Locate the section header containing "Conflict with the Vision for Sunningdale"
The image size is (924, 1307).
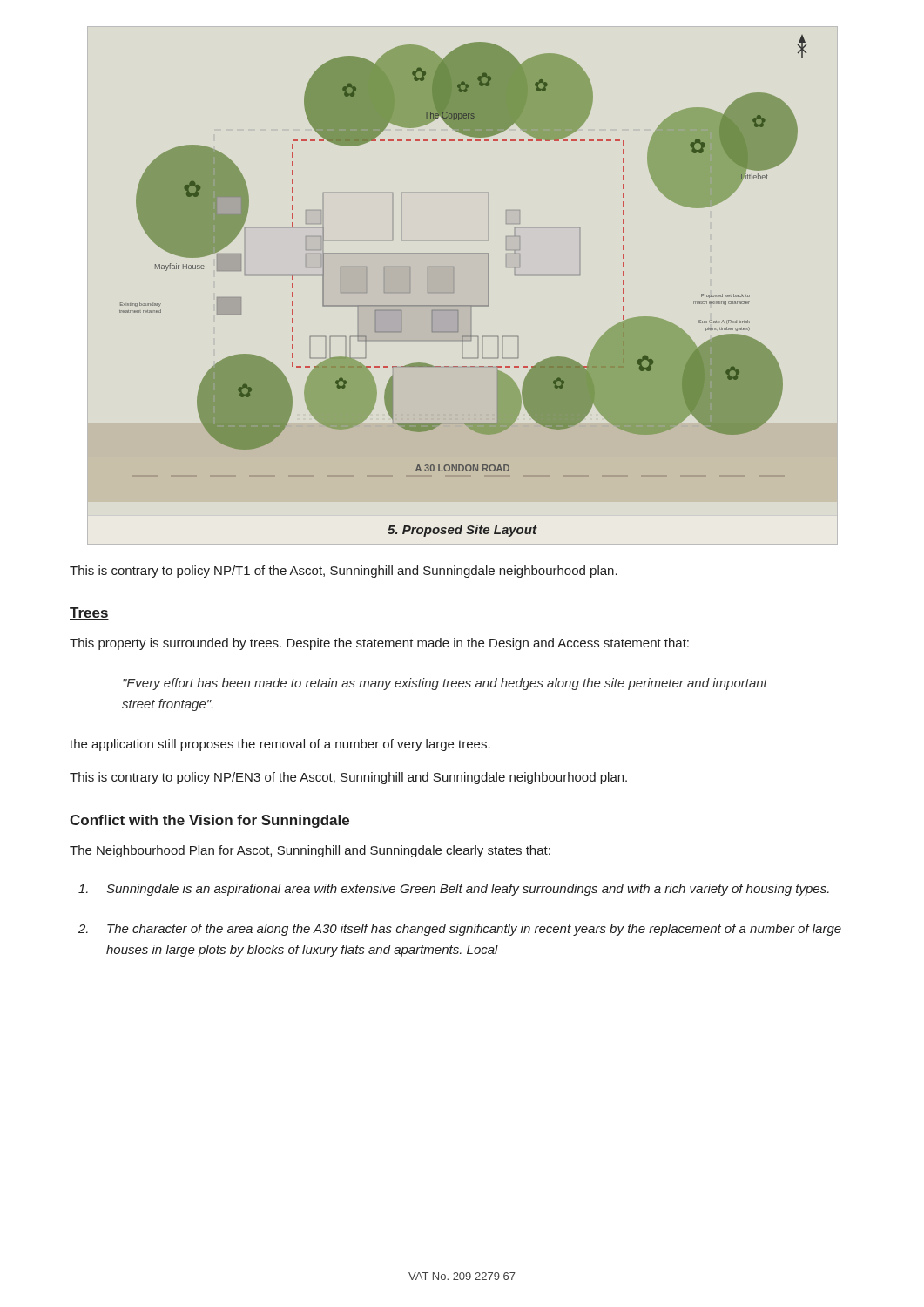210,821
